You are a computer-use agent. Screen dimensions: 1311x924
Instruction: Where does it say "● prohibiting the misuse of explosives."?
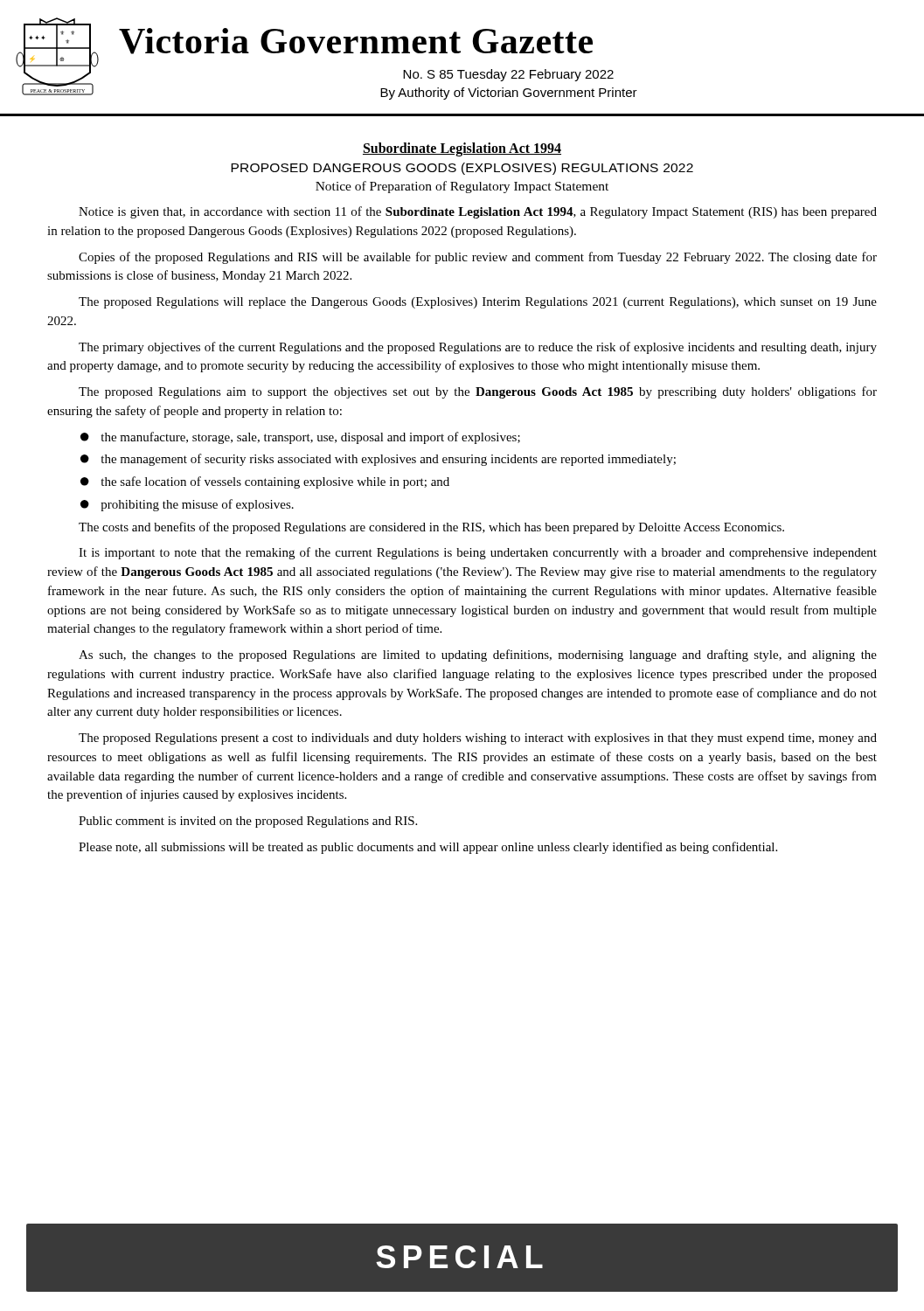pyautogui.click(x=187, y=505)
